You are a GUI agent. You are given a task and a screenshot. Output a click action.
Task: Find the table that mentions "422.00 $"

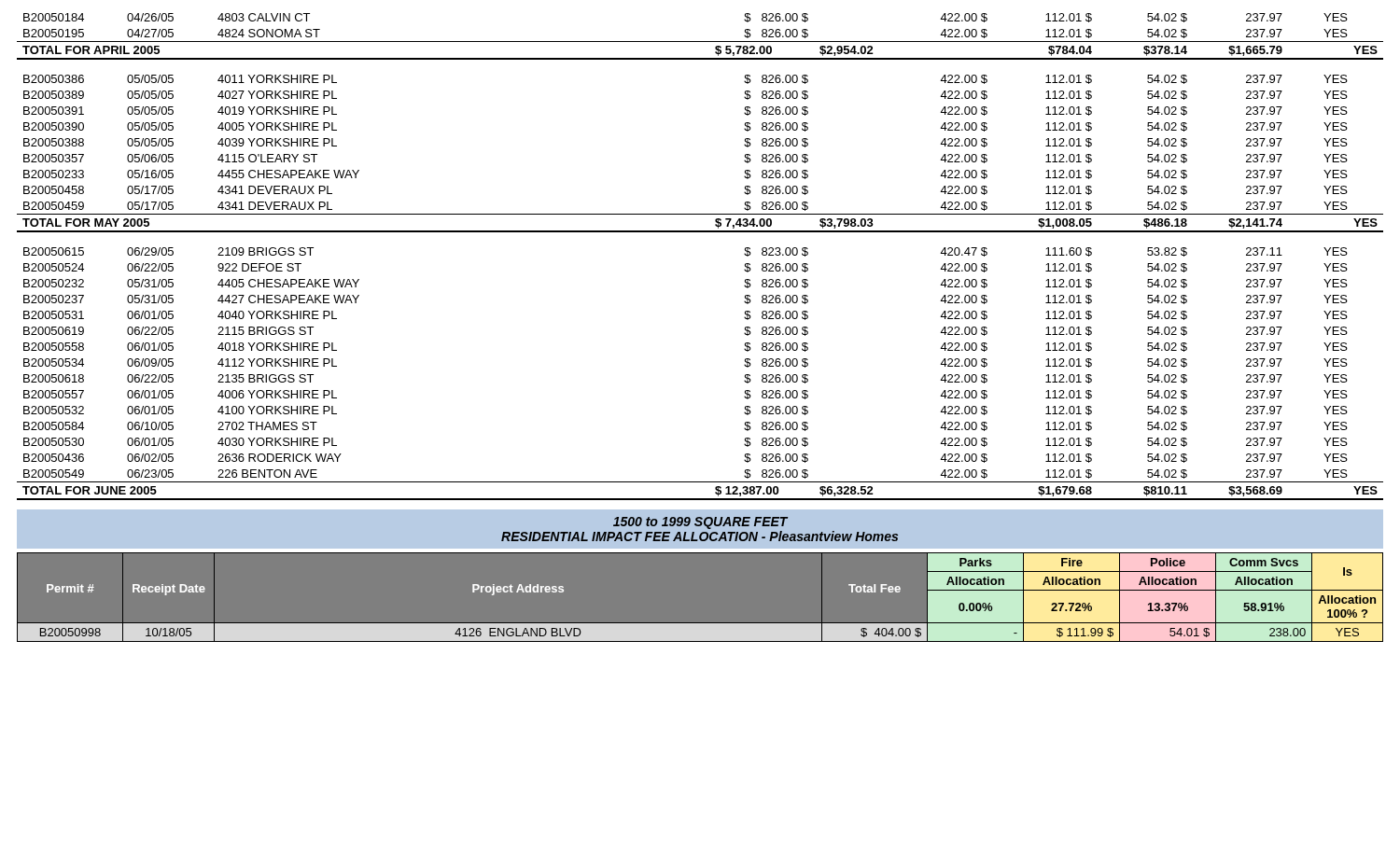click(700, 255)
